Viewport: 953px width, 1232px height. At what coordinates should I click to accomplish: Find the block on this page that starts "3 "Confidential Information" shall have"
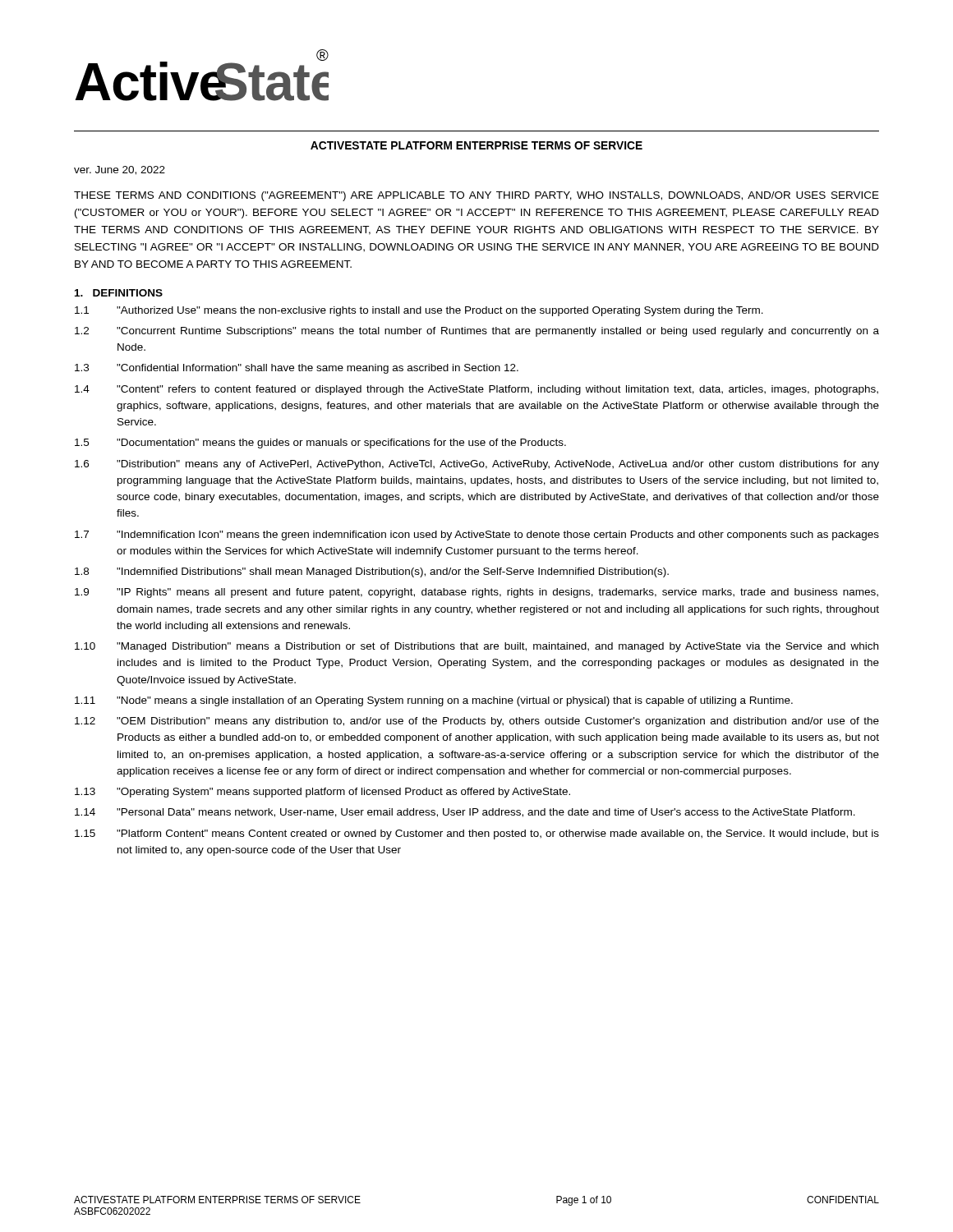[x=476, y=368]
